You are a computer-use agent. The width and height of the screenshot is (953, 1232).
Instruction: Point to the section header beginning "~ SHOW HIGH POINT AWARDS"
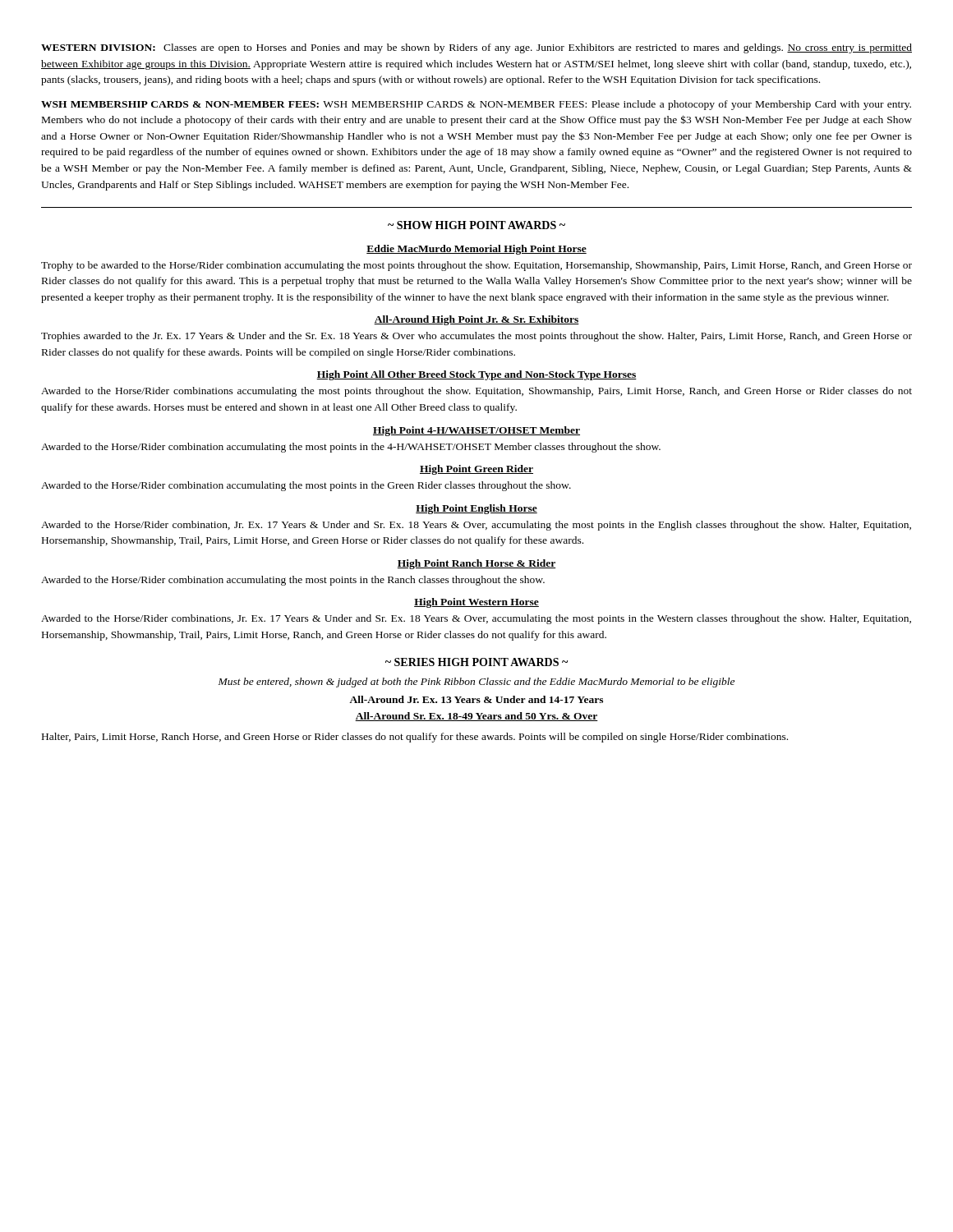pos(476,225)
